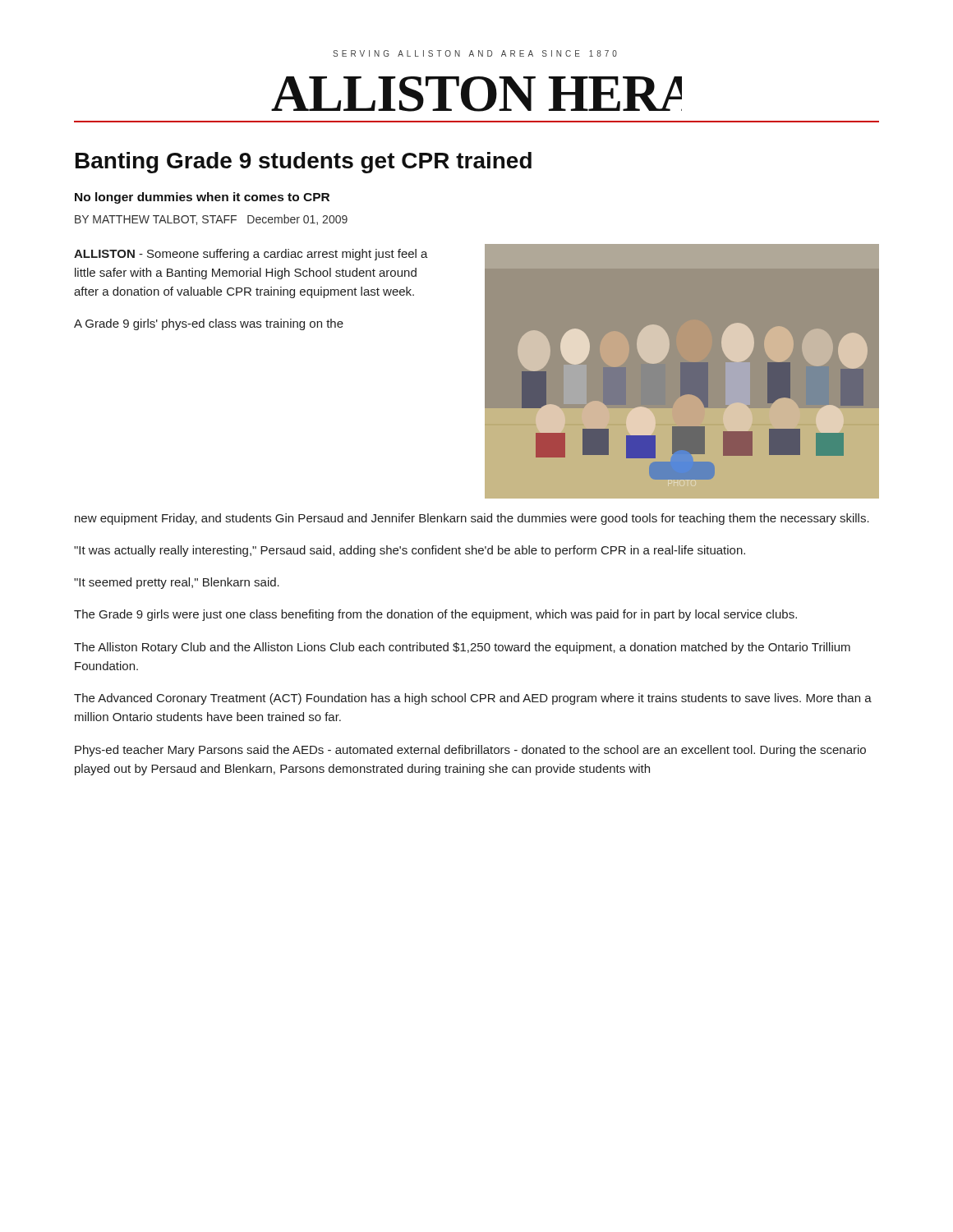953x1232 pixels.
Task: Locate the text starting "Phys-ed teacher Mary Parsons"
Action: 476,759
